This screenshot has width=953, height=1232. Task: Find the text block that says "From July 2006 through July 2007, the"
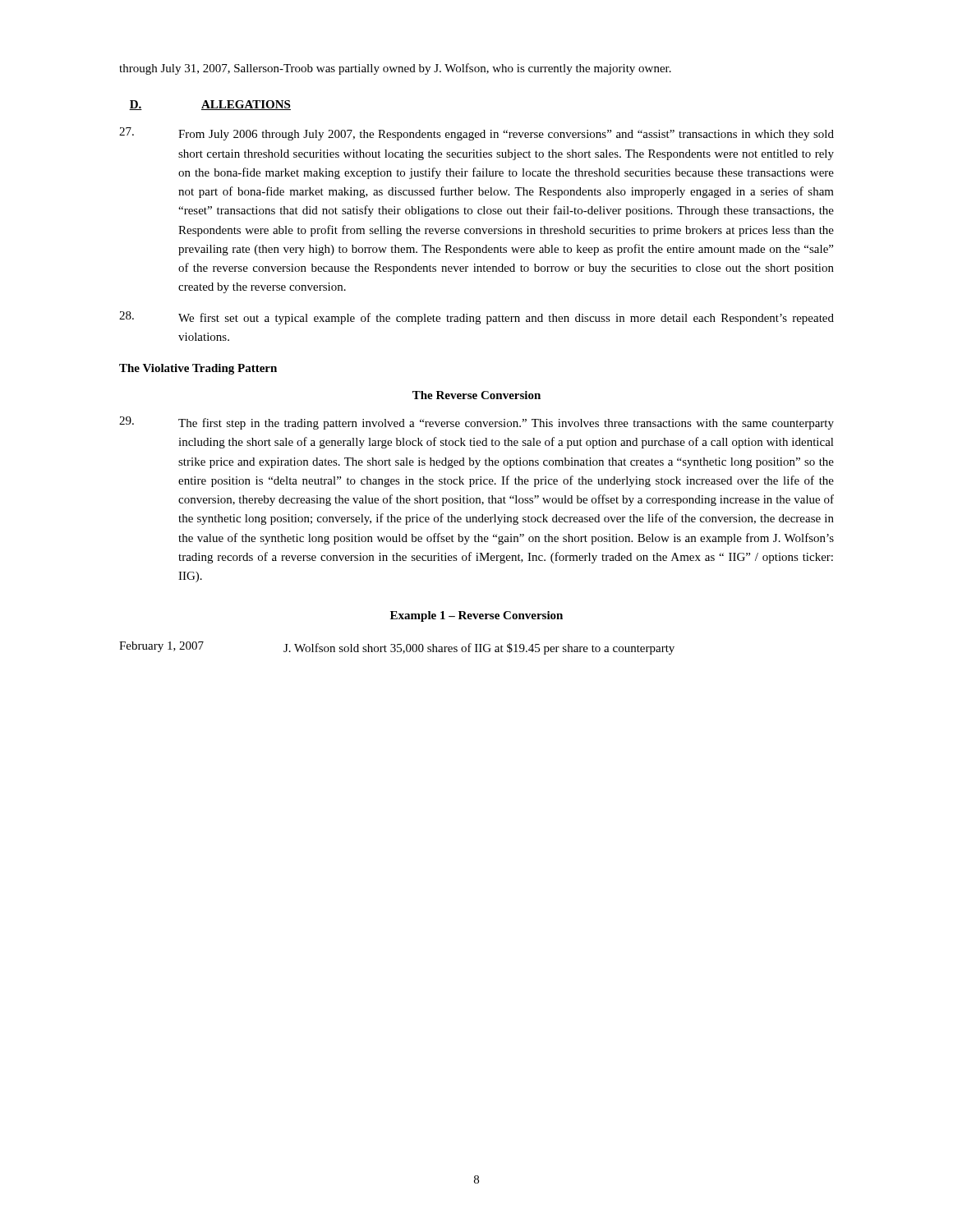[476, 211]
